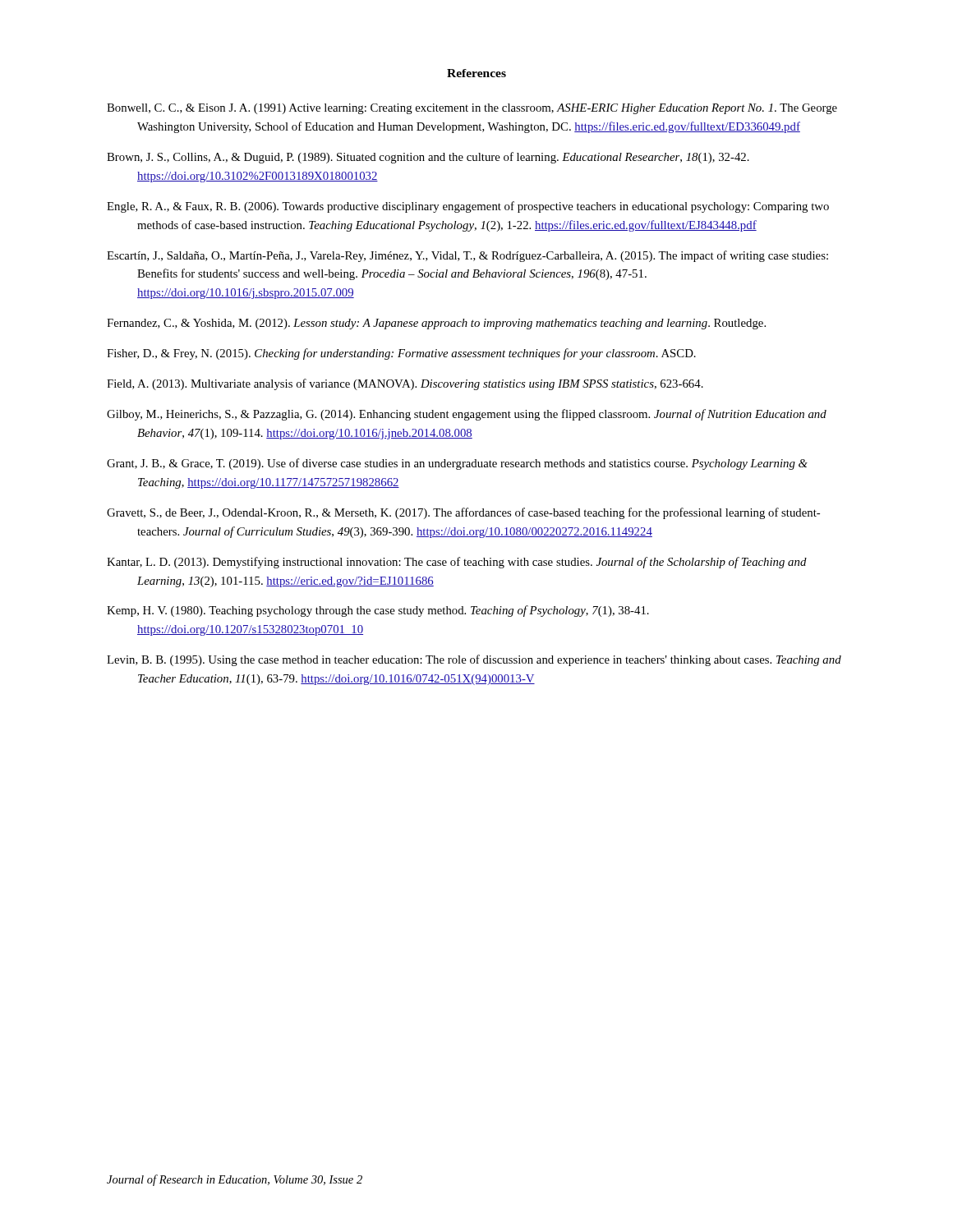Find the list item that reads "Gilboy, M., Heinerichs, S., & Pazzaglia,"
953x1232 pixels.
pyautogui.click(x=466, y=423)
